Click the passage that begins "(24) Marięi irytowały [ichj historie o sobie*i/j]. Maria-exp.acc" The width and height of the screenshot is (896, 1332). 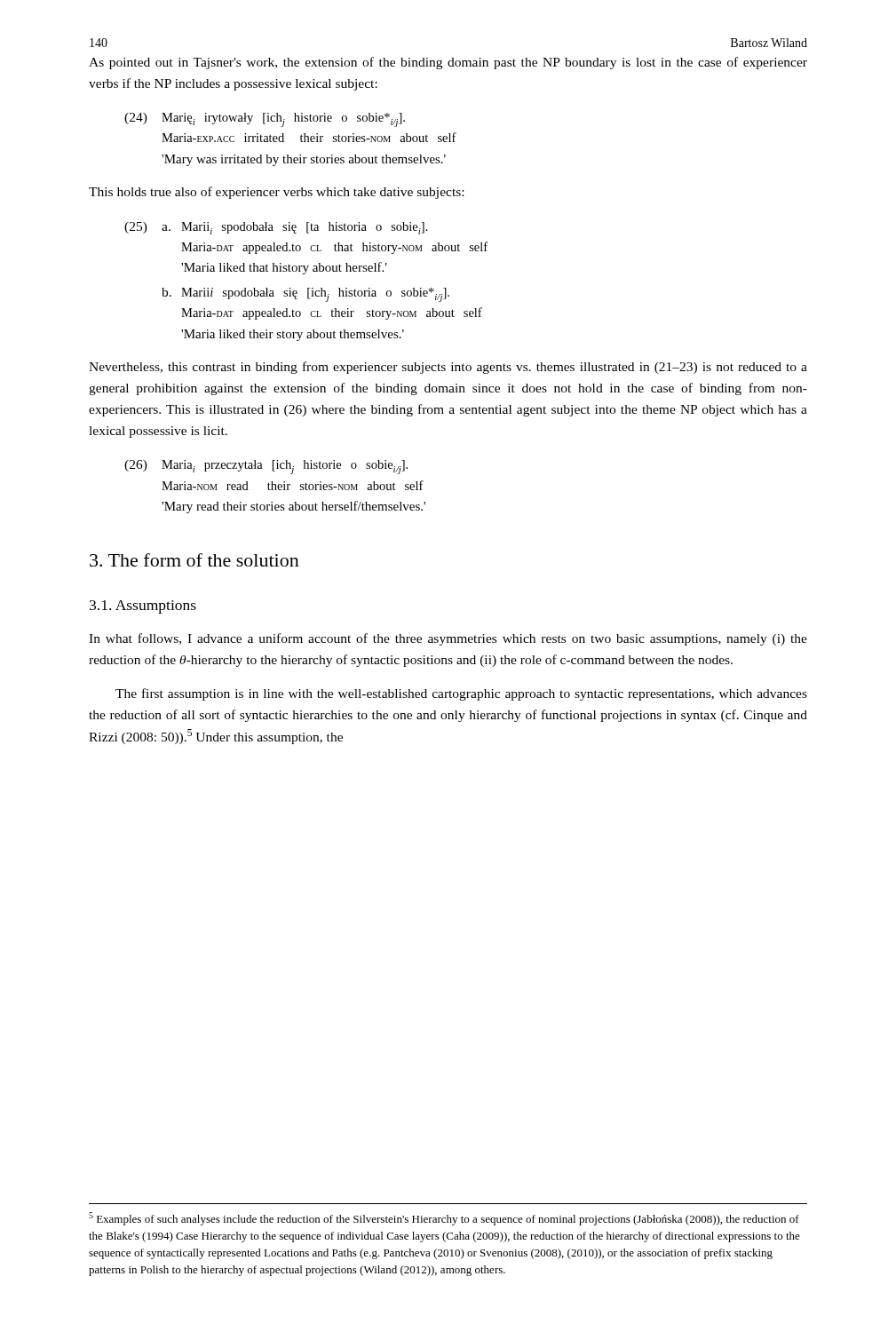pos(466,138)
